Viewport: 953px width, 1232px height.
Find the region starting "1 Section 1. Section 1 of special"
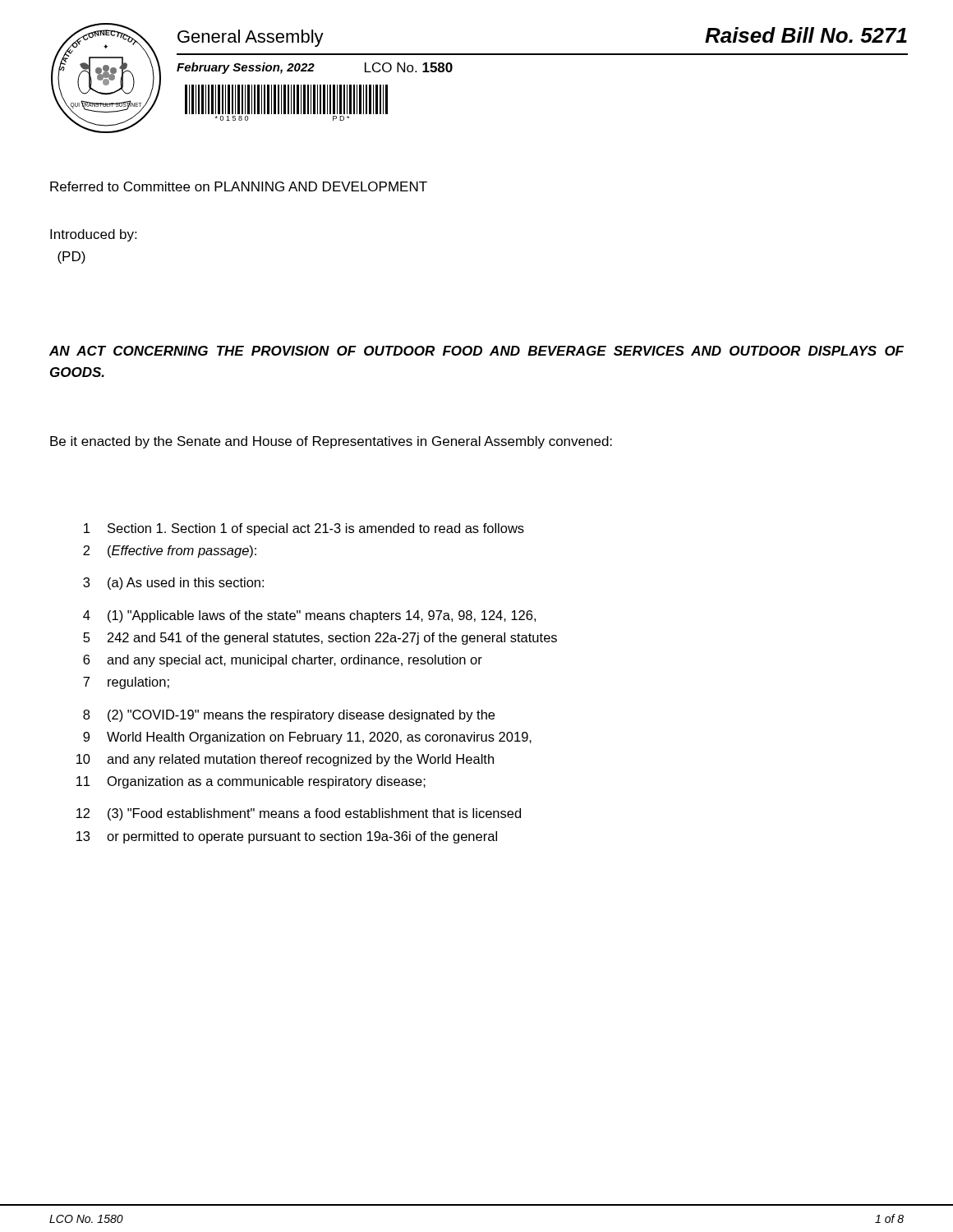pyautogui.click(x=476, y=529)
